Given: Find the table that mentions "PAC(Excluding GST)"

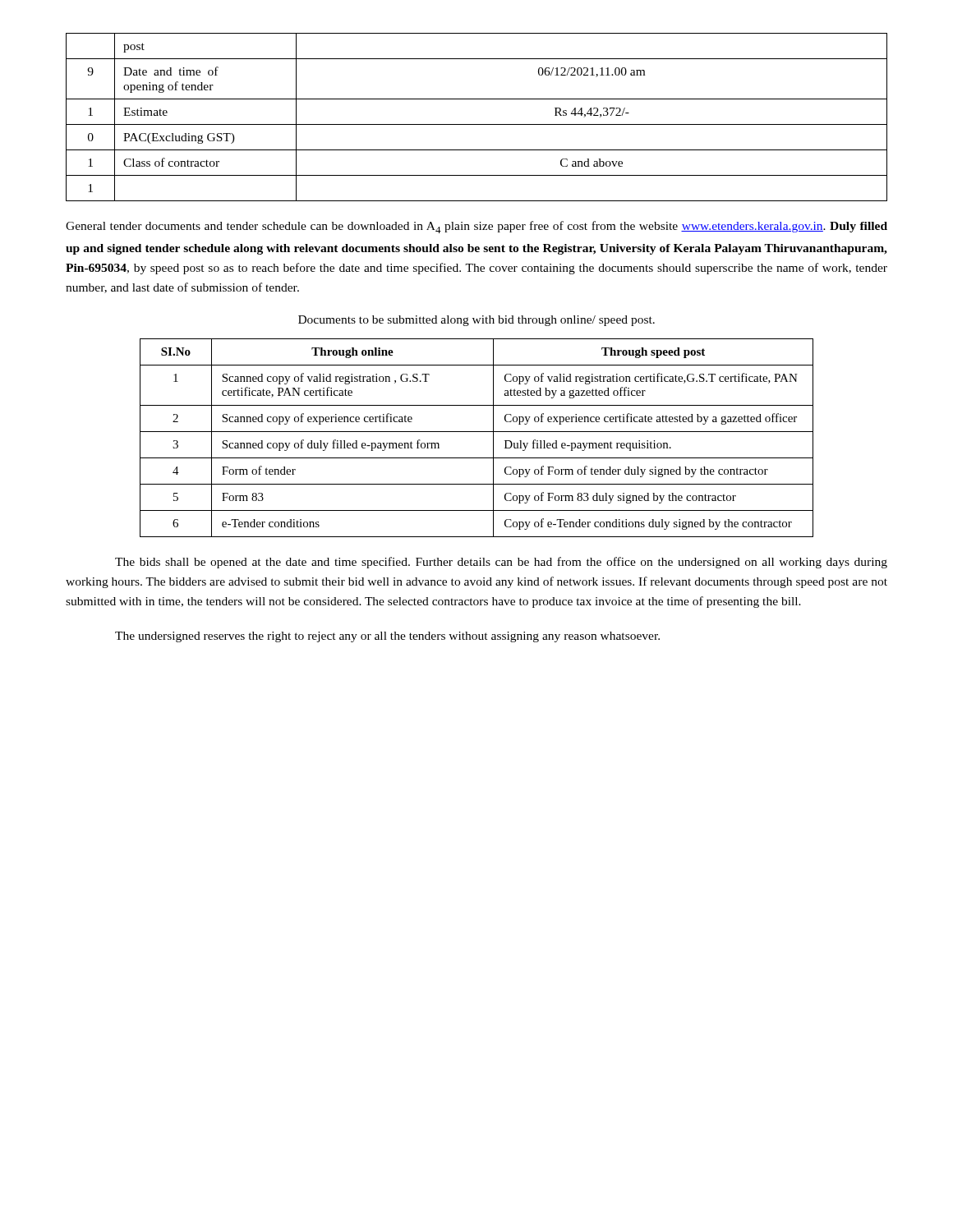Looking at the screenshot, I should 476,117.
